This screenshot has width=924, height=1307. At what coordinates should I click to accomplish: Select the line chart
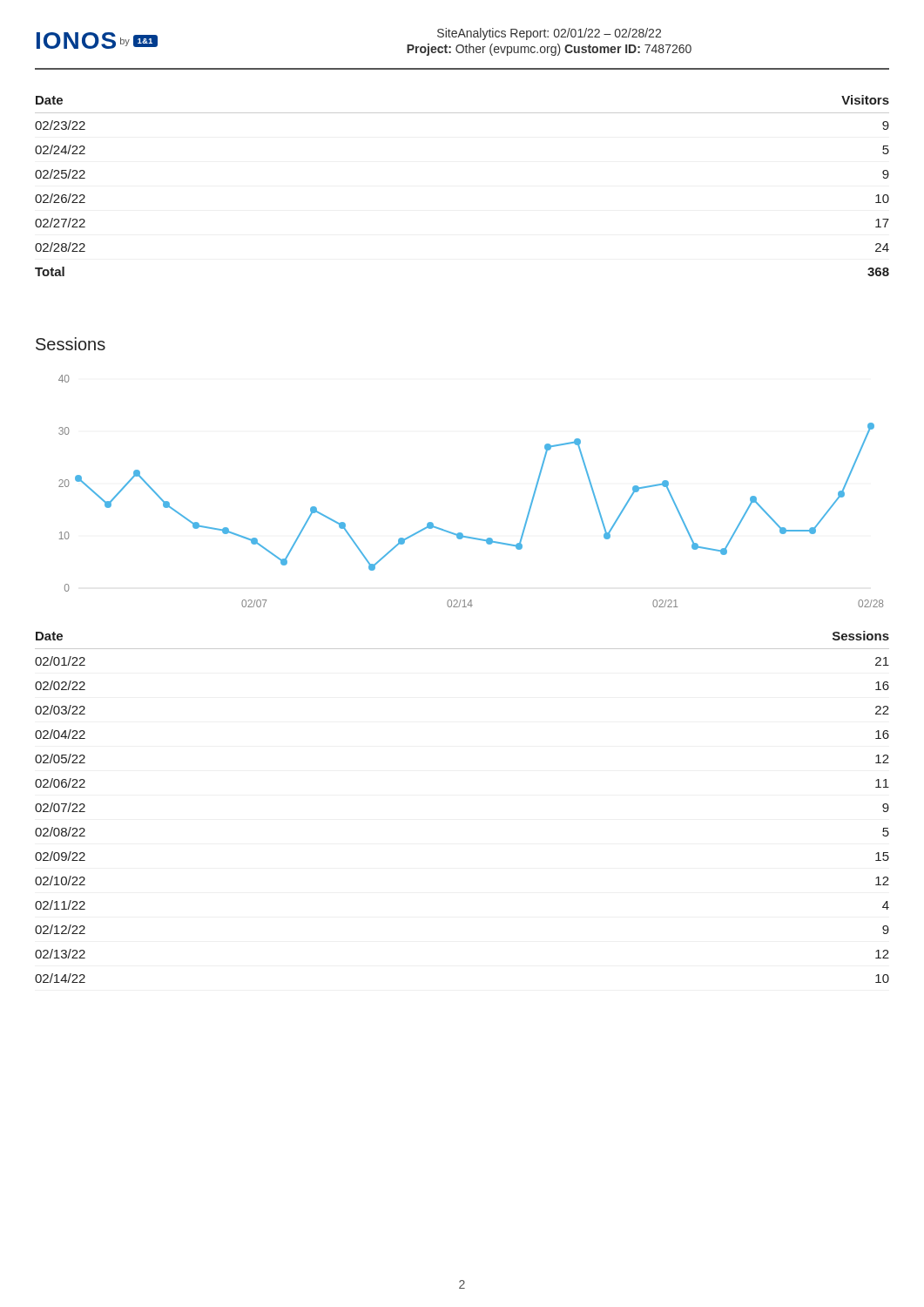pos(462,489)
